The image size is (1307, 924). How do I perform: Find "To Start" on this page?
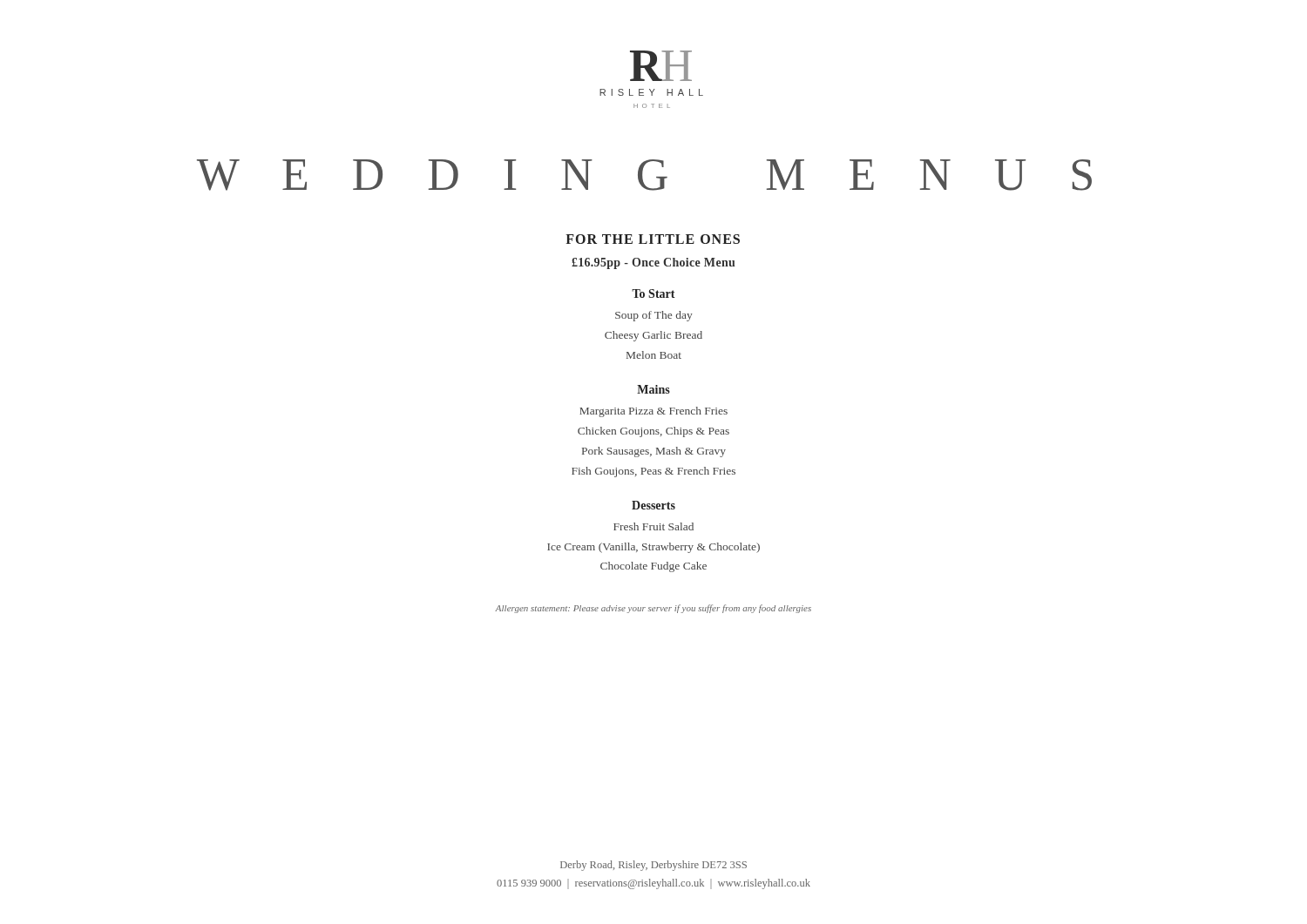point(654,294)
